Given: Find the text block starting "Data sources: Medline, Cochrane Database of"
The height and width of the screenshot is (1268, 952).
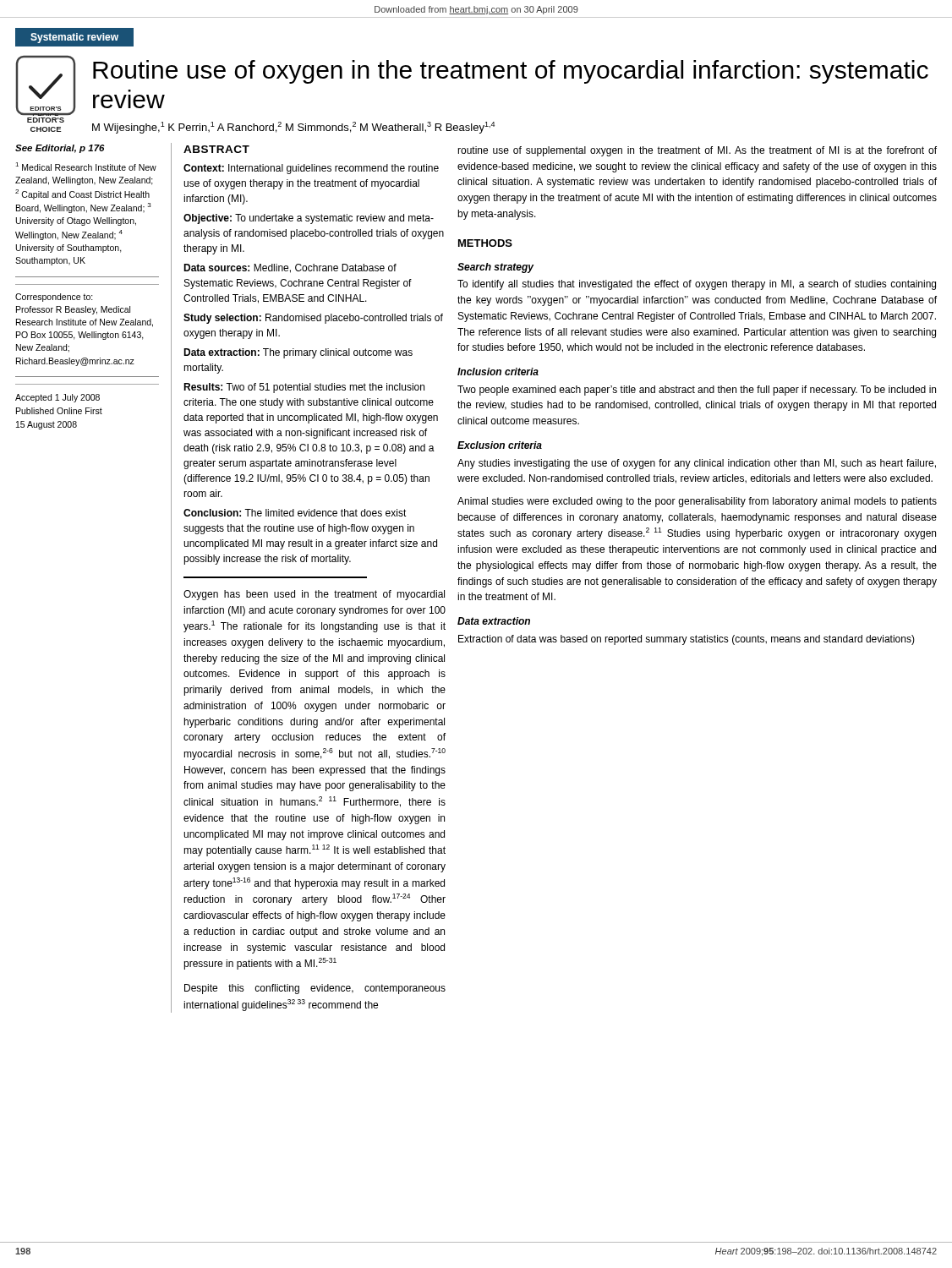Looking at the screenshot, I should click(x=297, y=283).
